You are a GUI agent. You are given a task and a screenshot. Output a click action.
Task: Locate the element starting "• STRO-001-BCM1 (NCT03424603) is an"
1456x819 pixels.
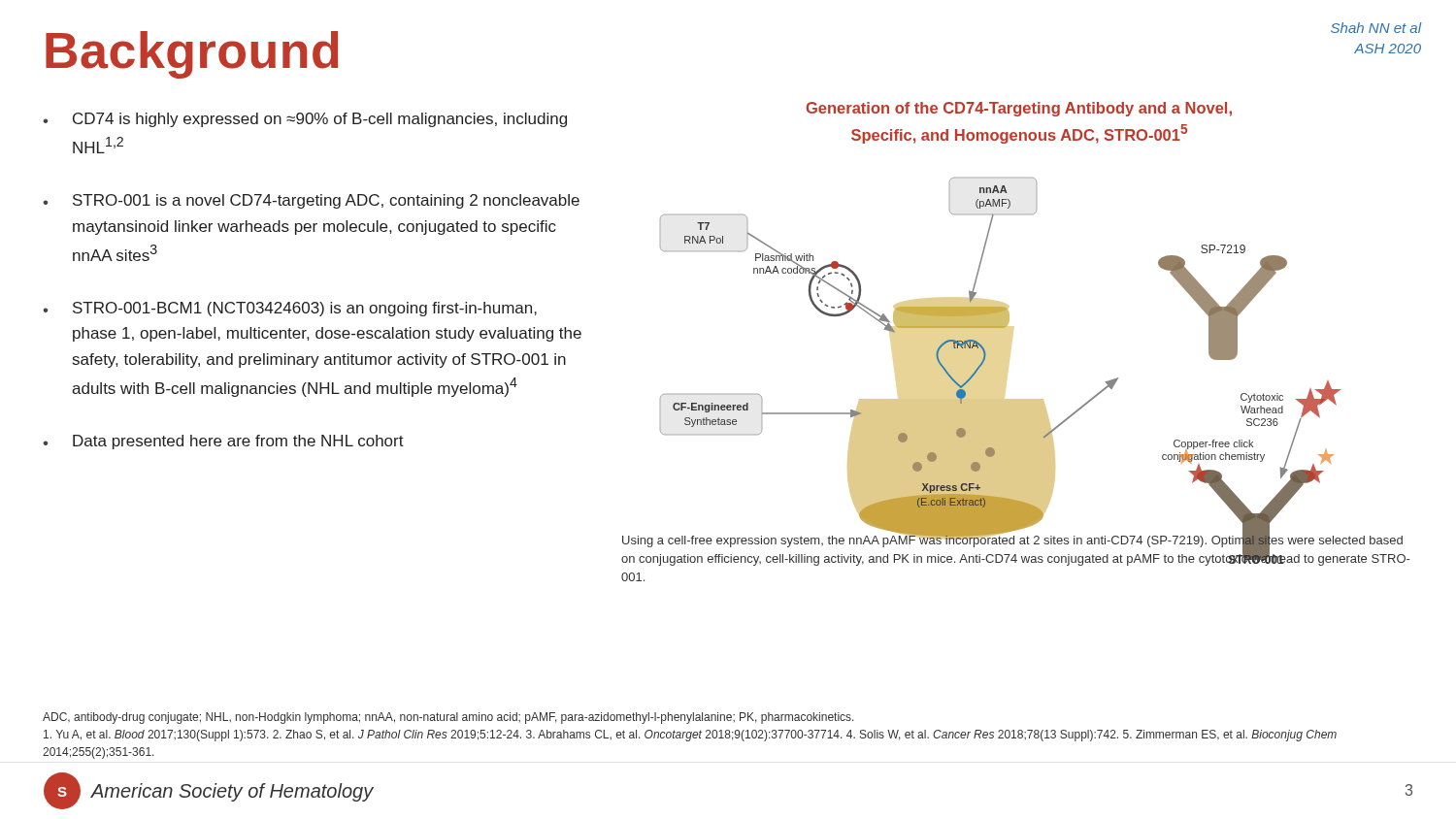[314, 349]
